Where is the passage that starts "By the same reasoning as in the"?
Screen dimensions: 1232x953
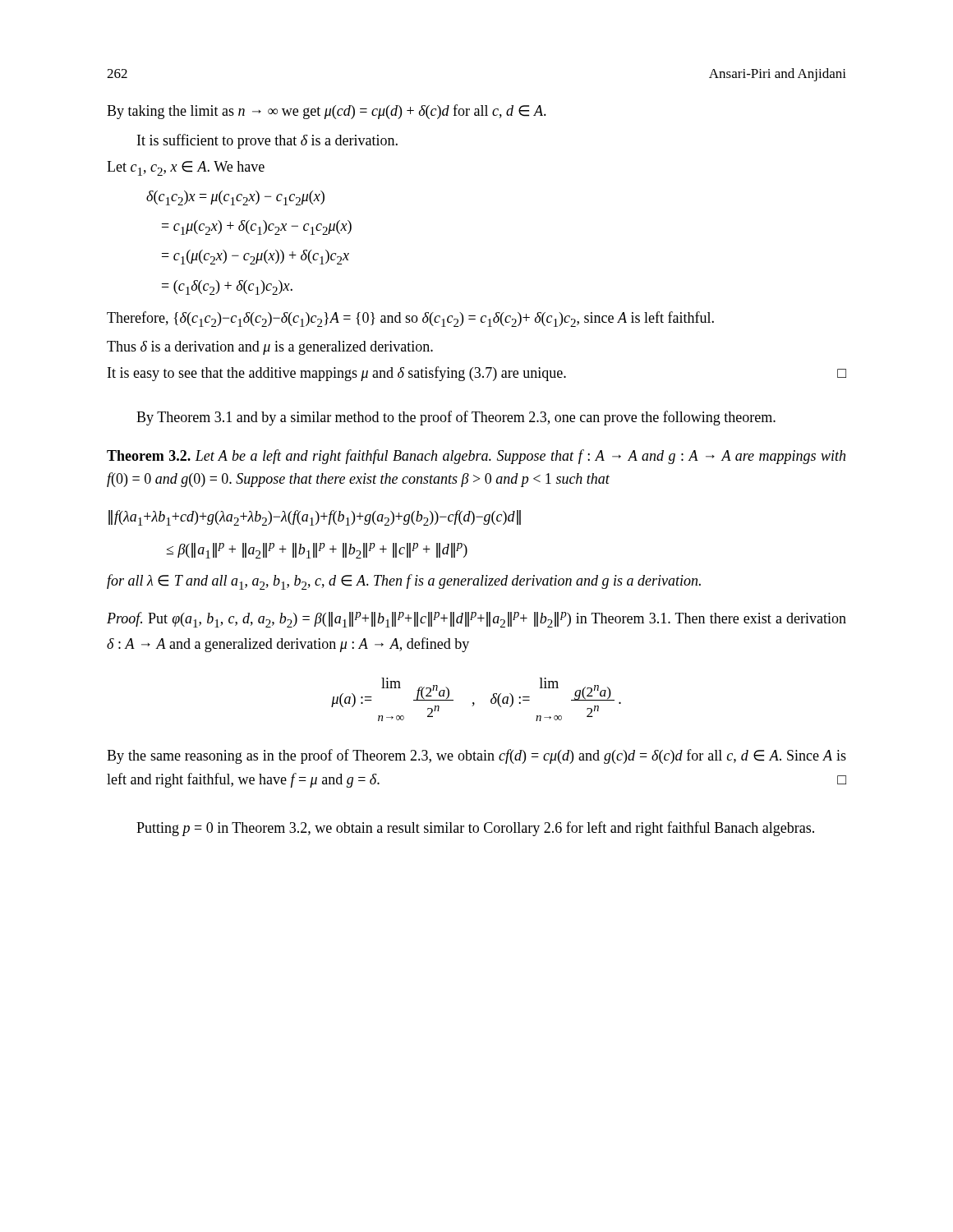click(476, 768)
